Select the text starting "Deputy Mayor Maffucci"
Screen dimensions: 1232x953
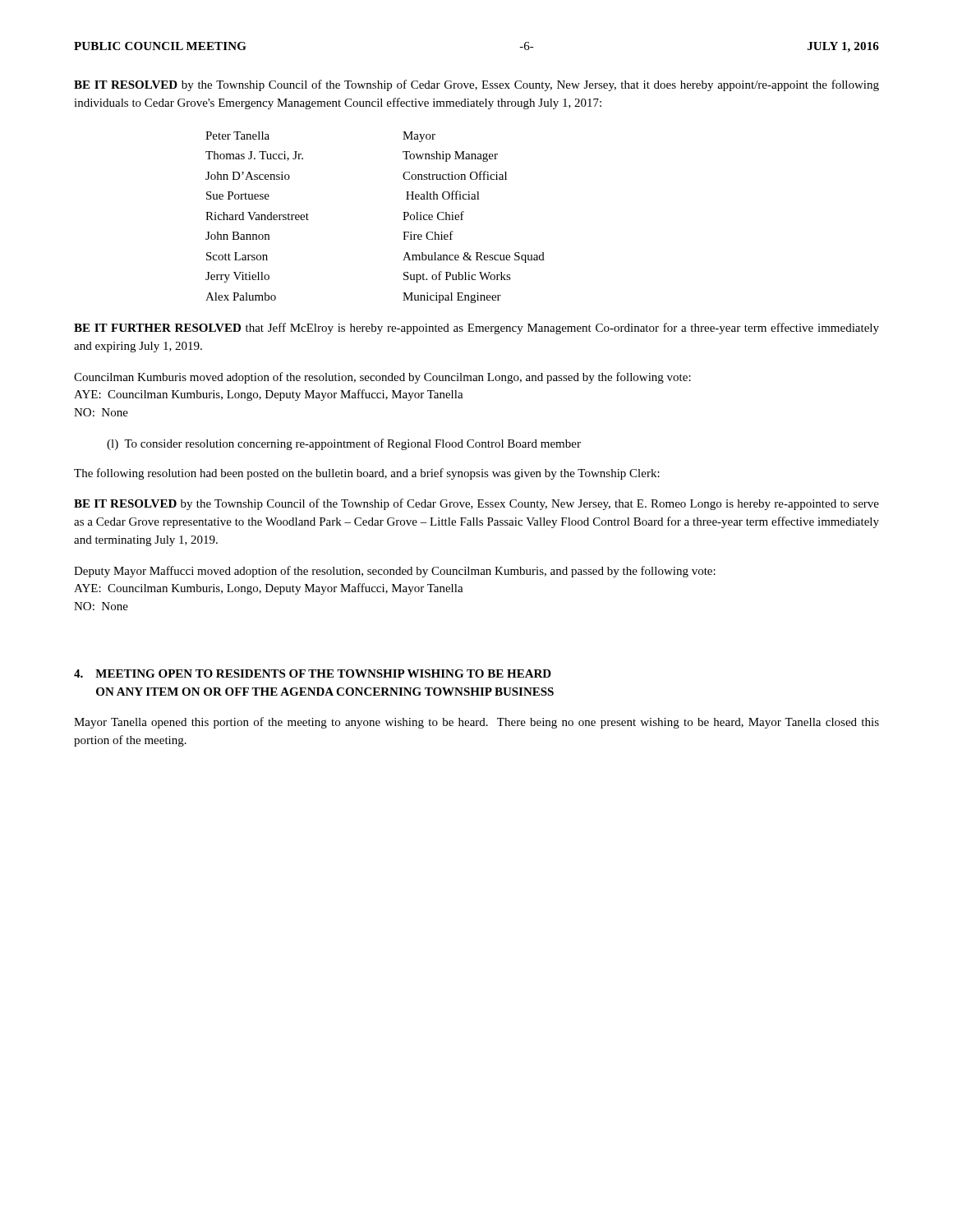(395, 588)
